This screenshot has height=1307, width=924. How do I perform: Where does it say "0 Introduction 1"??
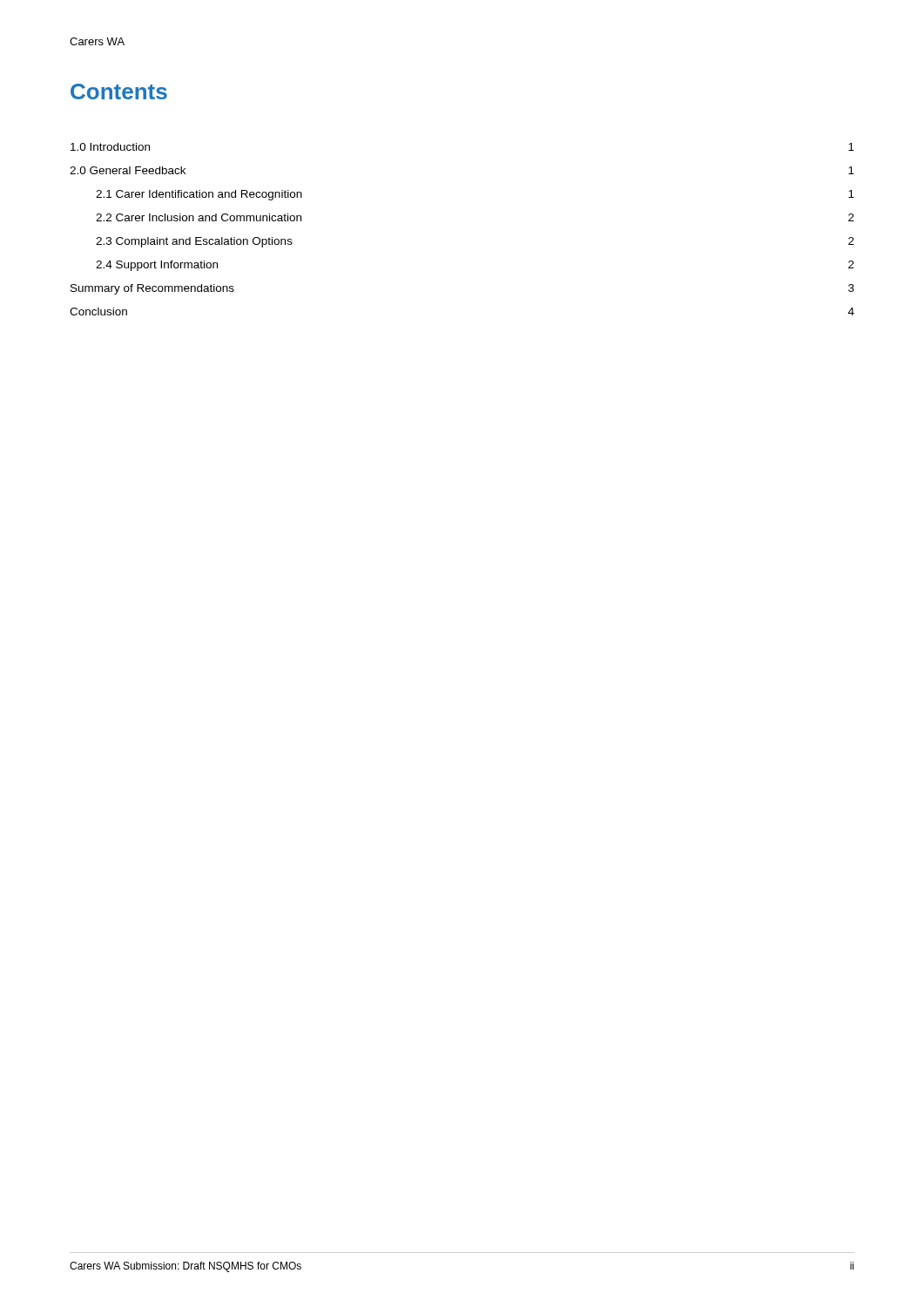tap(107, 147)
